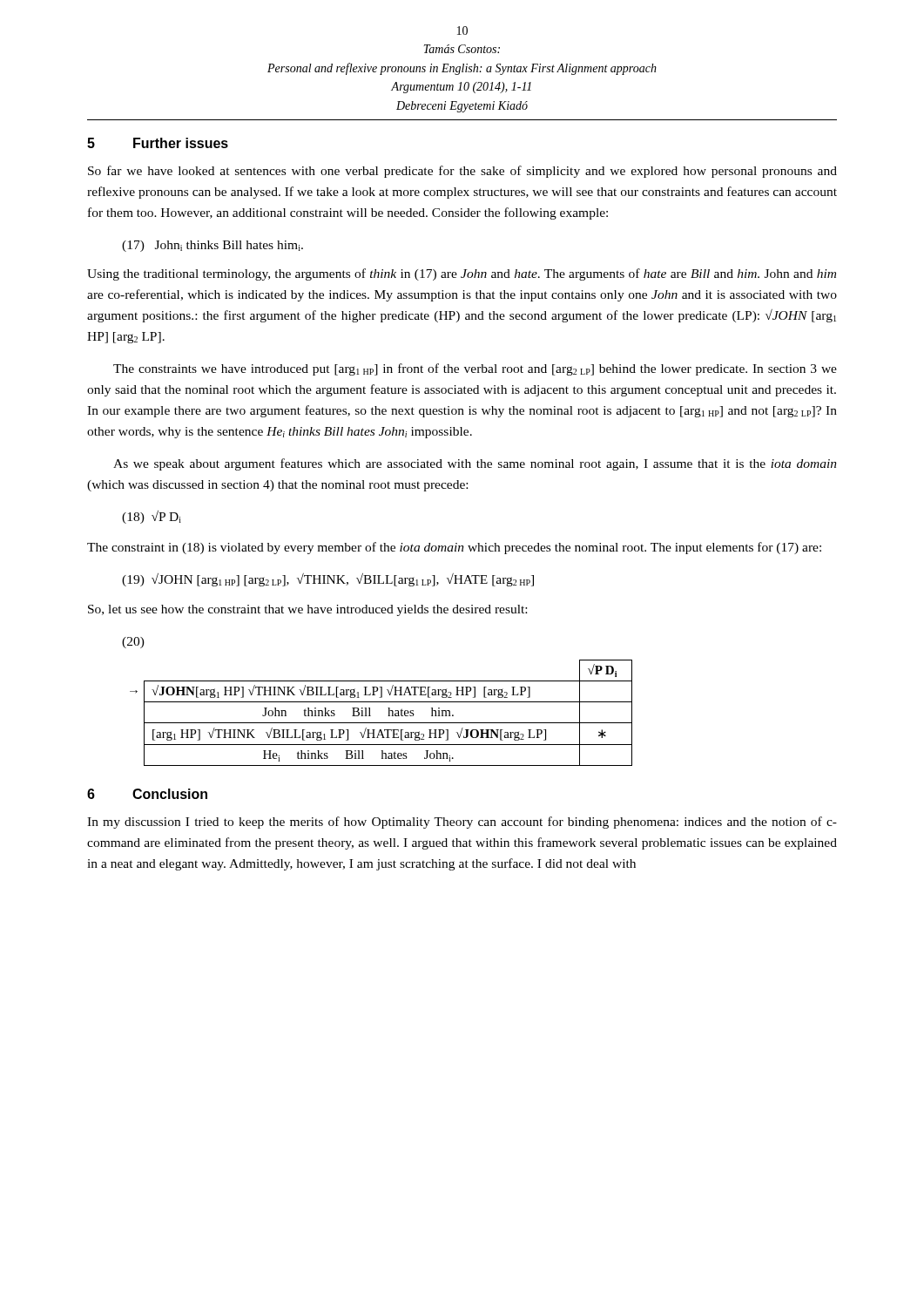
Task: Find the block on this page that starts "The constraint in (18) is violated by"
Action: pos(455,546)
